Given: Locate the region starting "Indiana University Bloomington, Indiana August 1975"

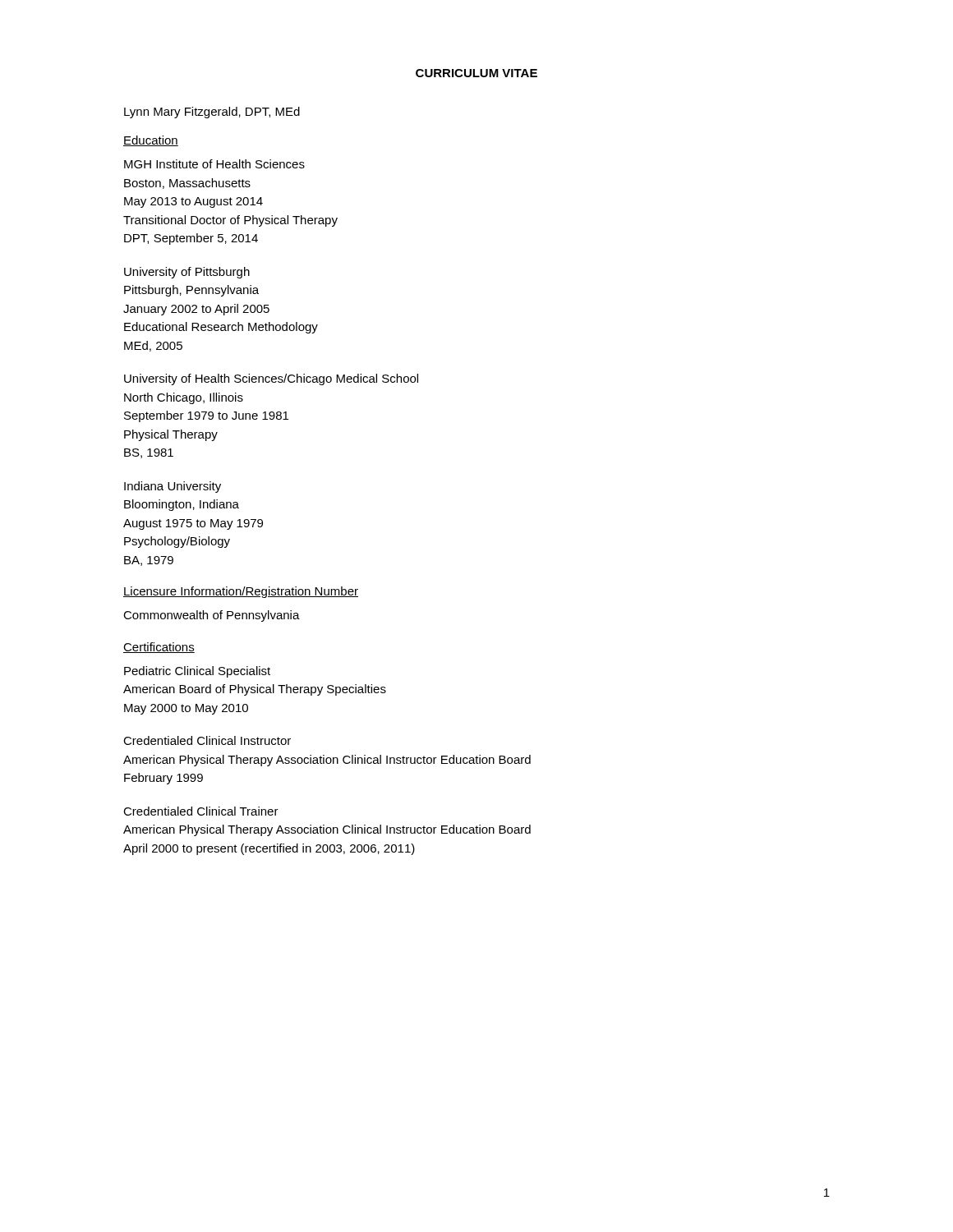Looking at the screenshot, I should 193,522.
